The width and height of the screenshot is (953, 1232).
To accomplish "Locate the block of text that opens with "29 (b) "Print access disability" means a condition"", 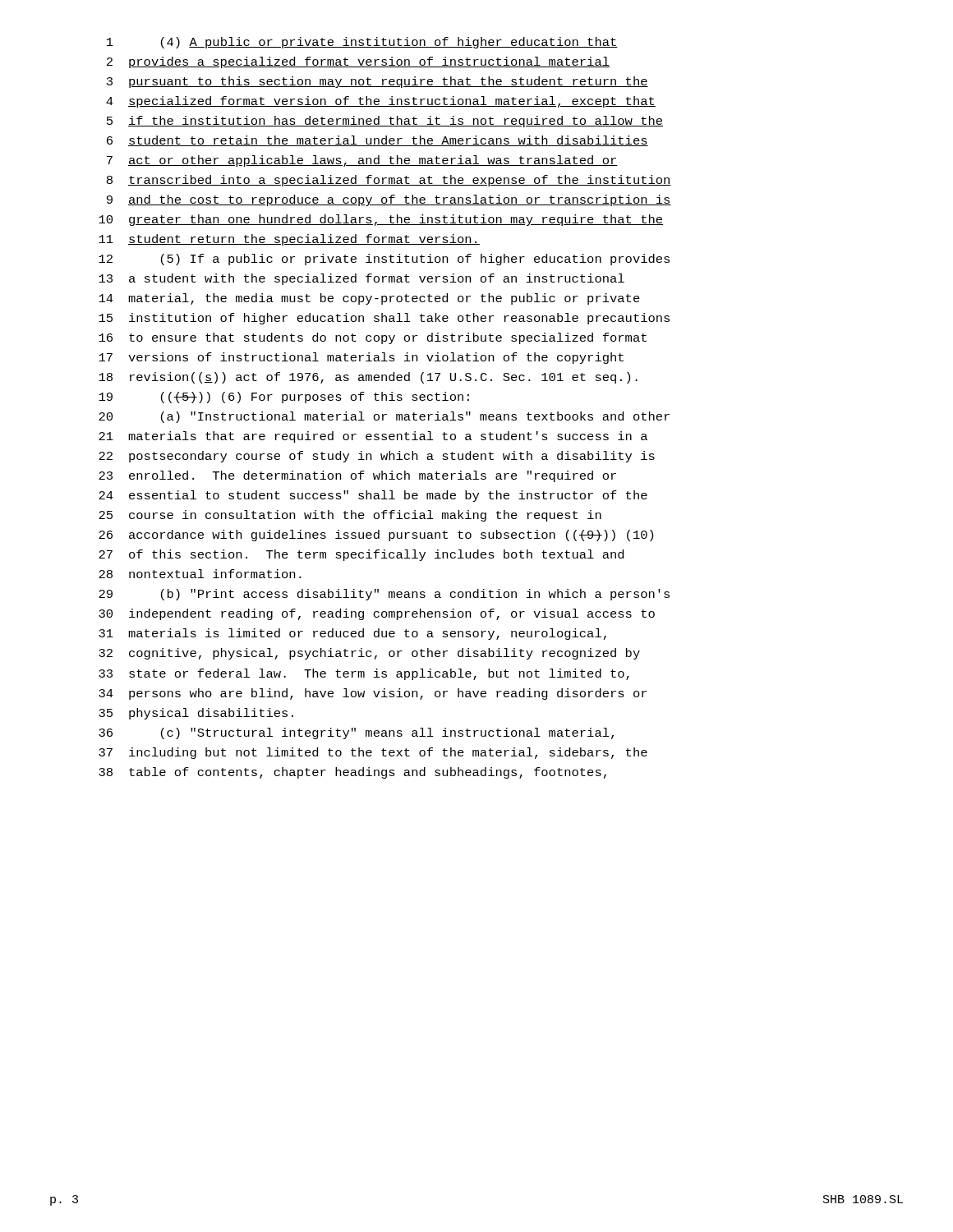I will click(485, 654).
